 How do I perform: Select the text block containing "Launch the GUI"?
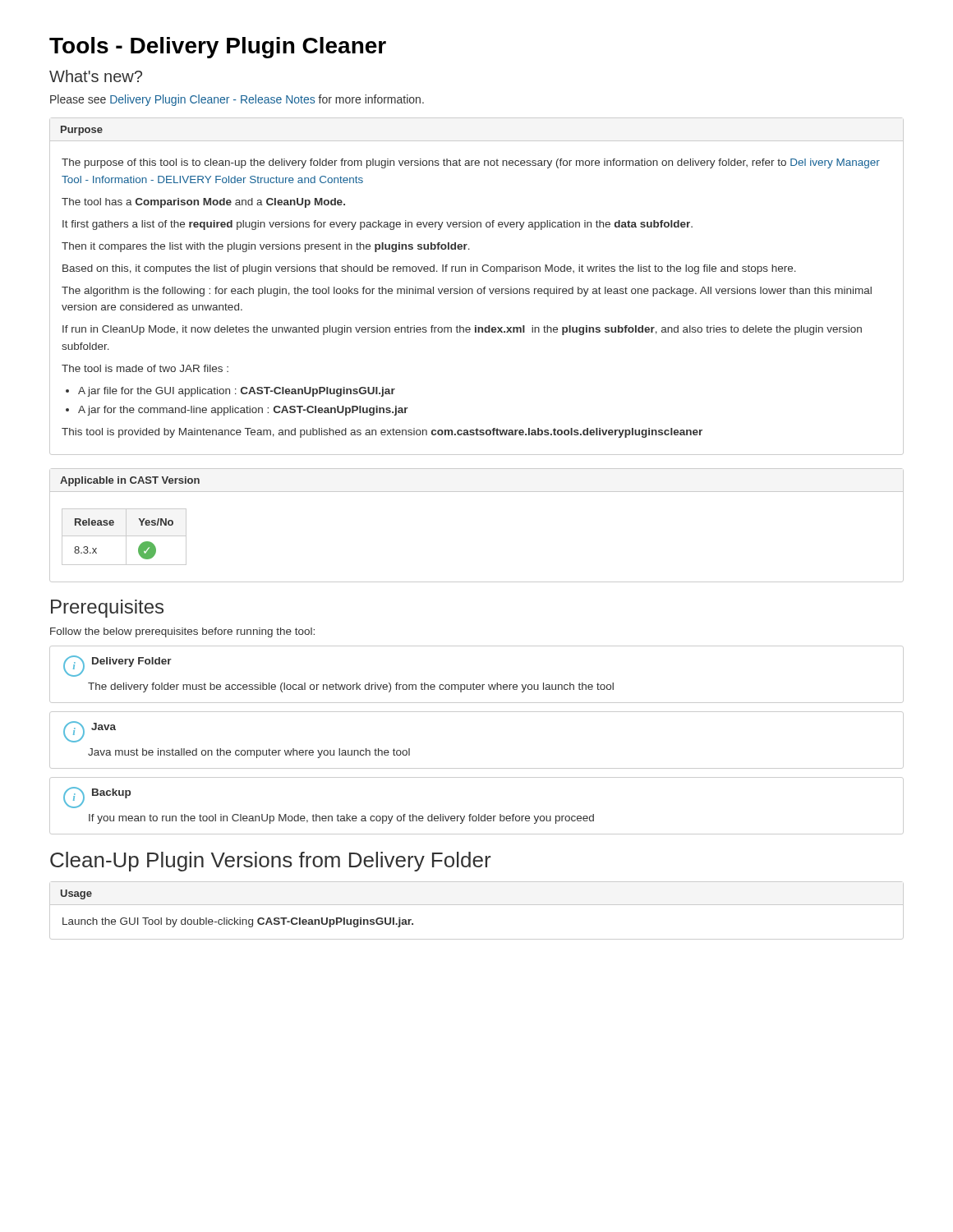coord(238,921)
